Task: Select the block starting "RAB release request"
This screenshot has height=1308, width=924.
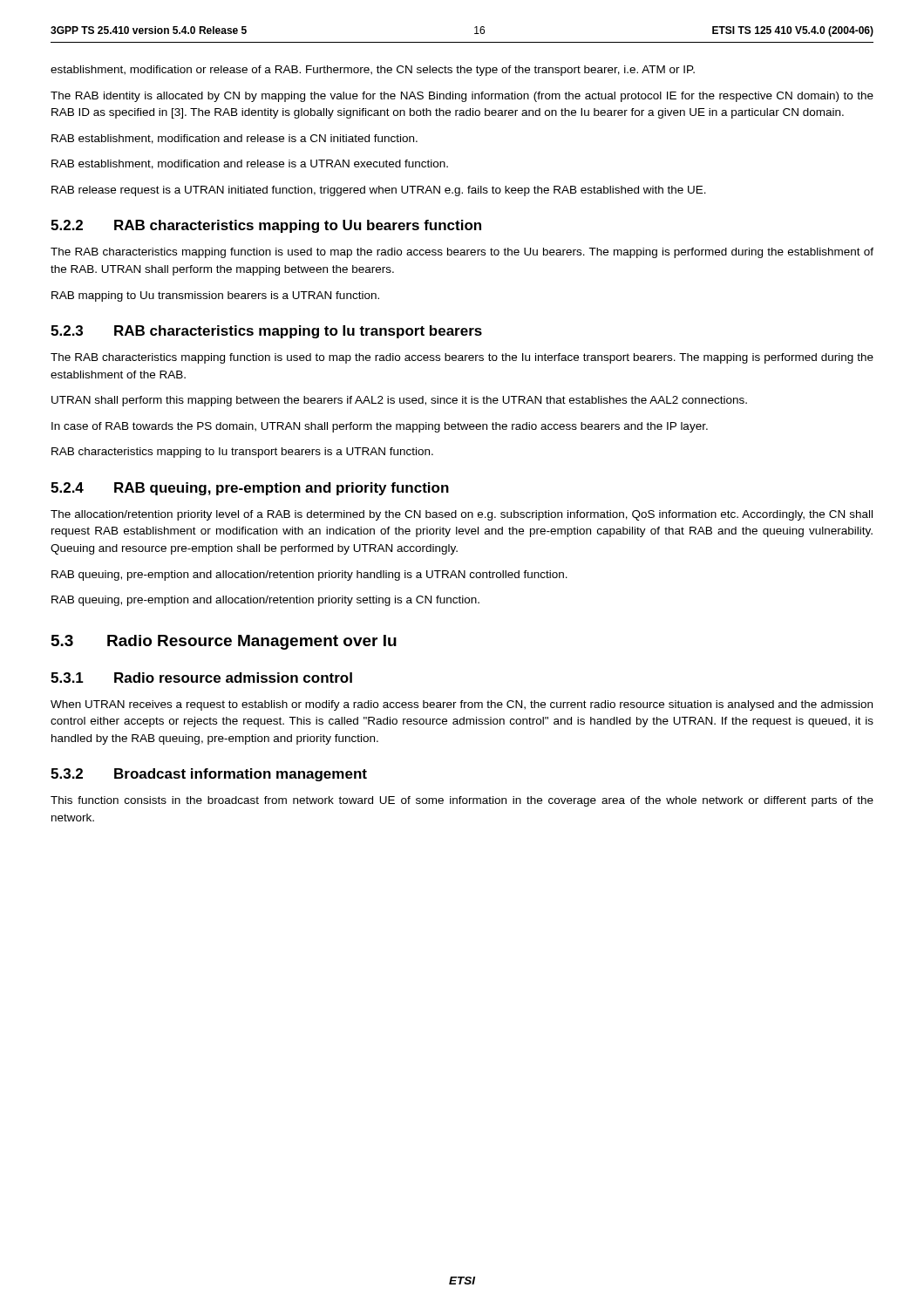Action: (x=379, y=190)
